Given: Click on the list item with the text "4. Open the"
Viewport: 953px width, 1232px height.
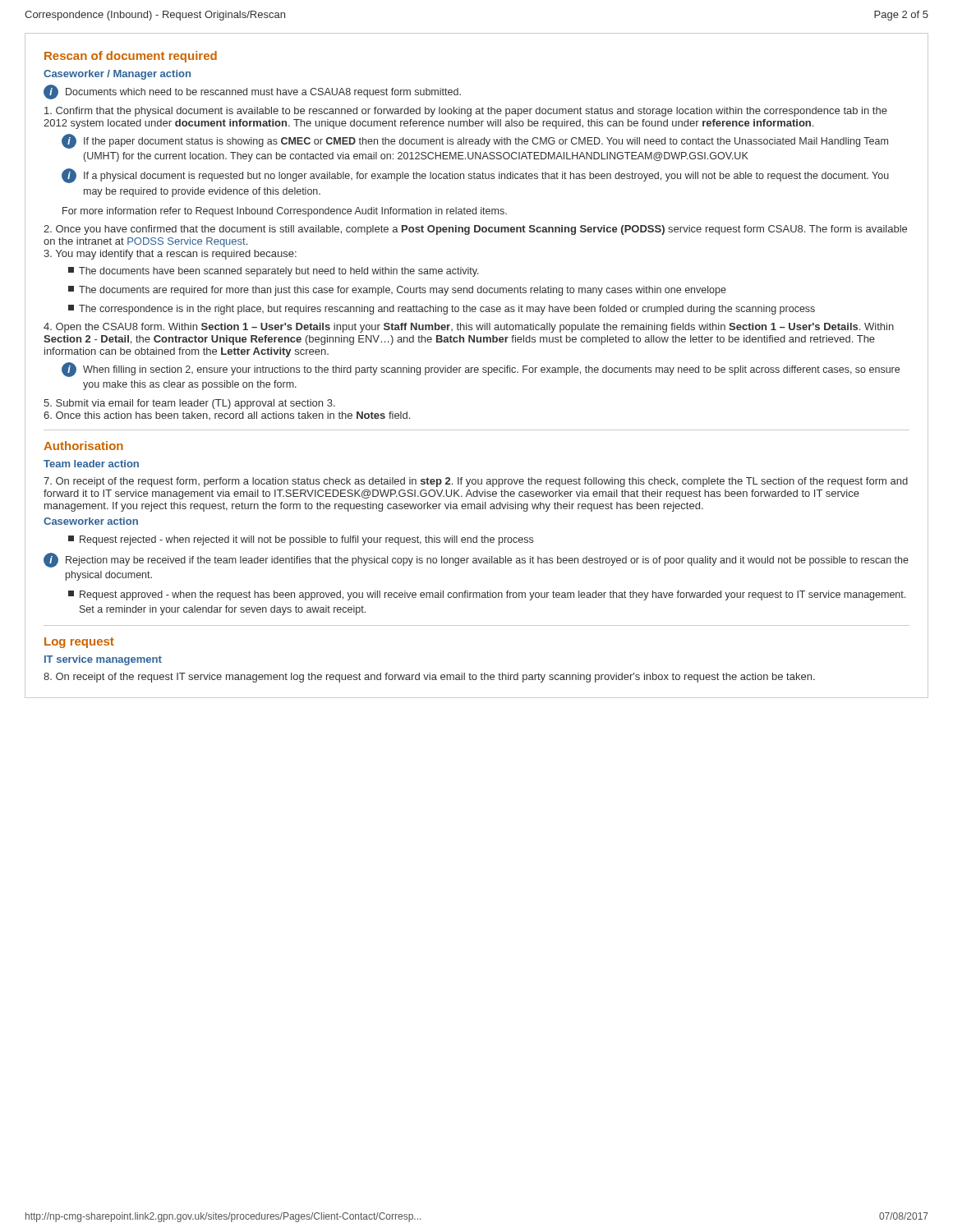Looking at the screenshot, I should click(x=476, y=339).
